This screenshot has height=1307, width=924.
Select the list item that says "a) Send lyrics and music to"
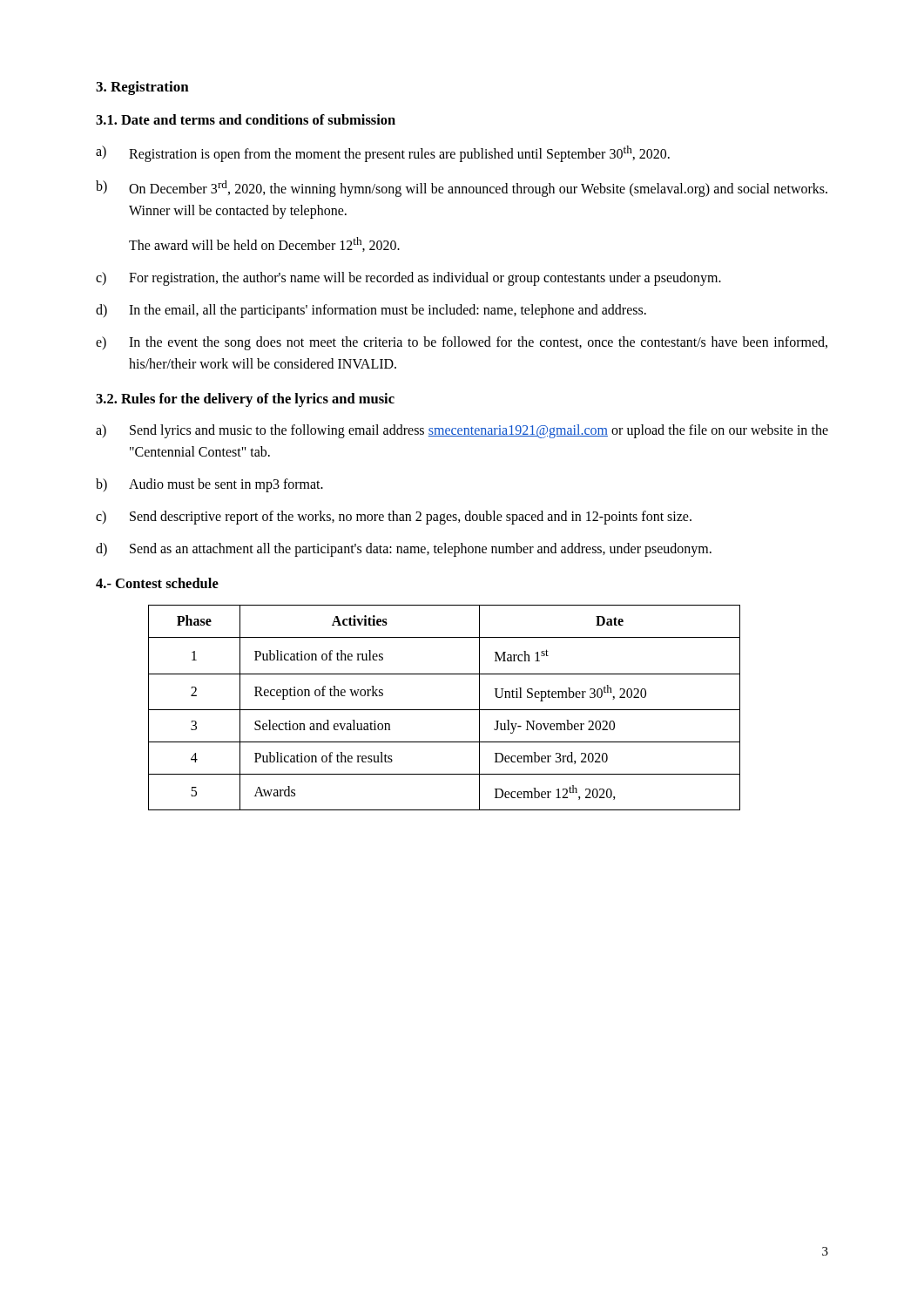click(462, 442)
